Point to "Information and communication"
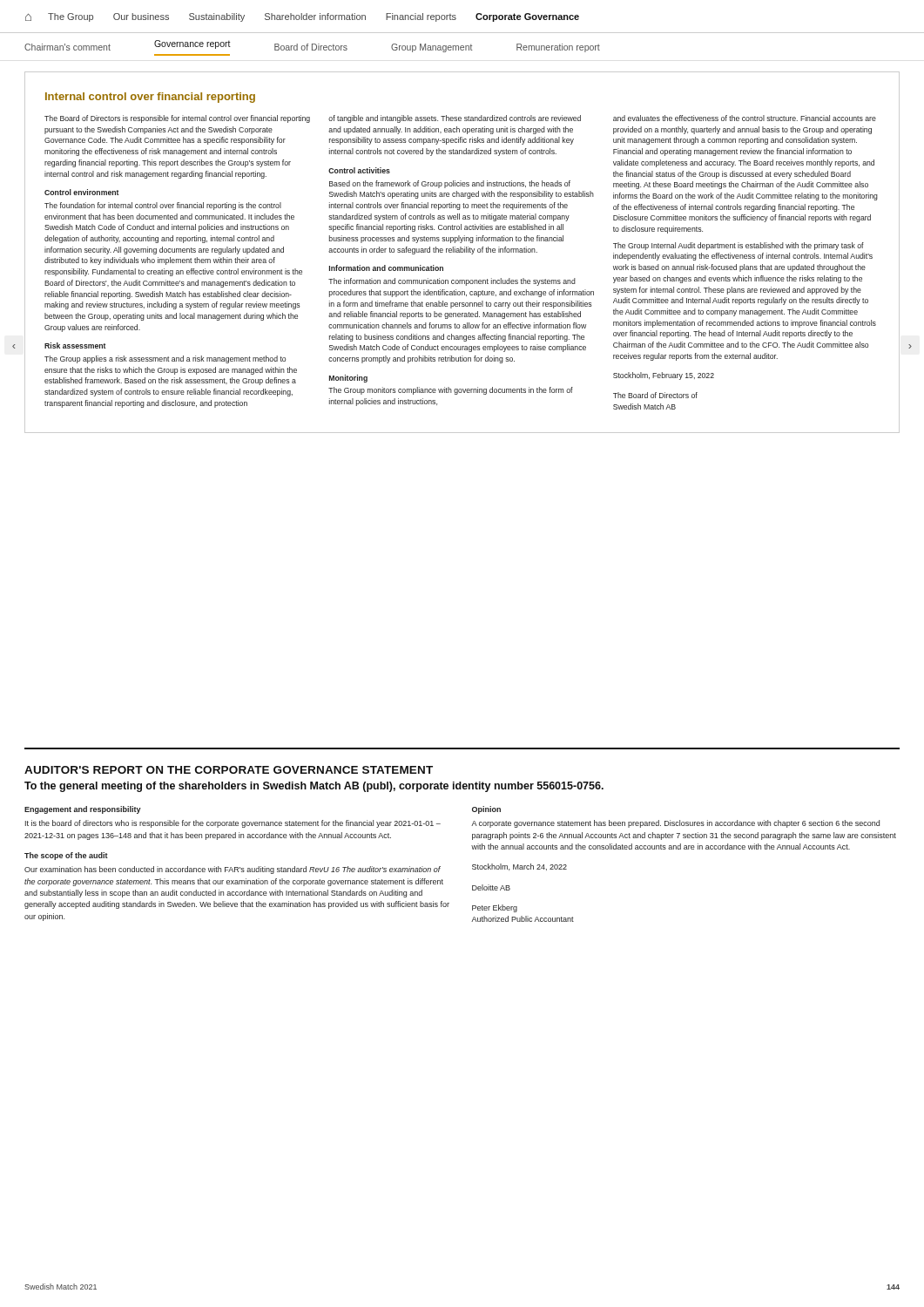Image resolution: width=924 pixels, height=1307 pixels. 386,269
